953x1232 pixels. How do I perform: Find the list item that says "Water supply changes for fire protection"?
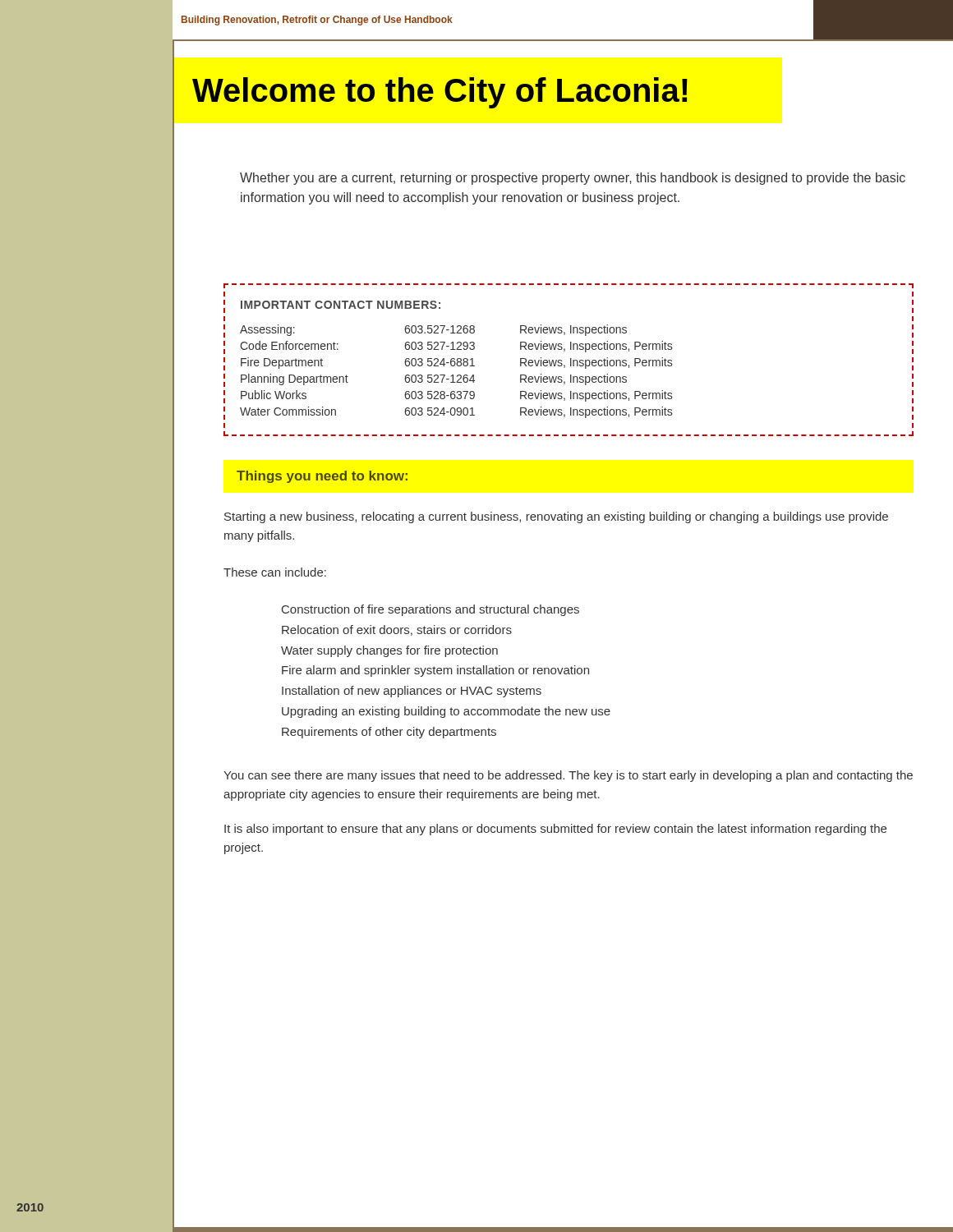[390, 650]
